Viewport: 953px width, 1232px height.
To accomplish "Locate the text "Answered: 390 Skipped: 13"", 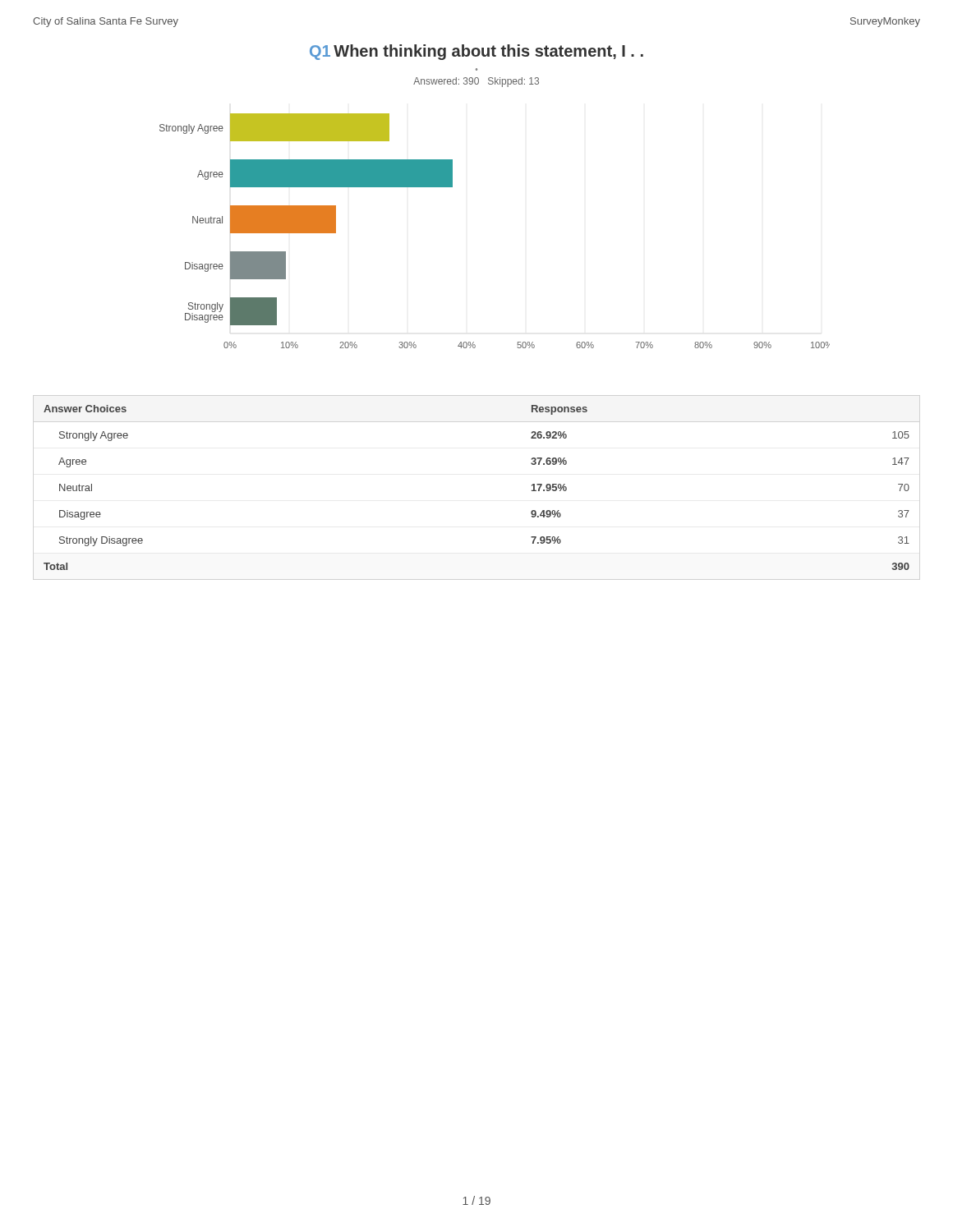I will (x=476, y=81).
